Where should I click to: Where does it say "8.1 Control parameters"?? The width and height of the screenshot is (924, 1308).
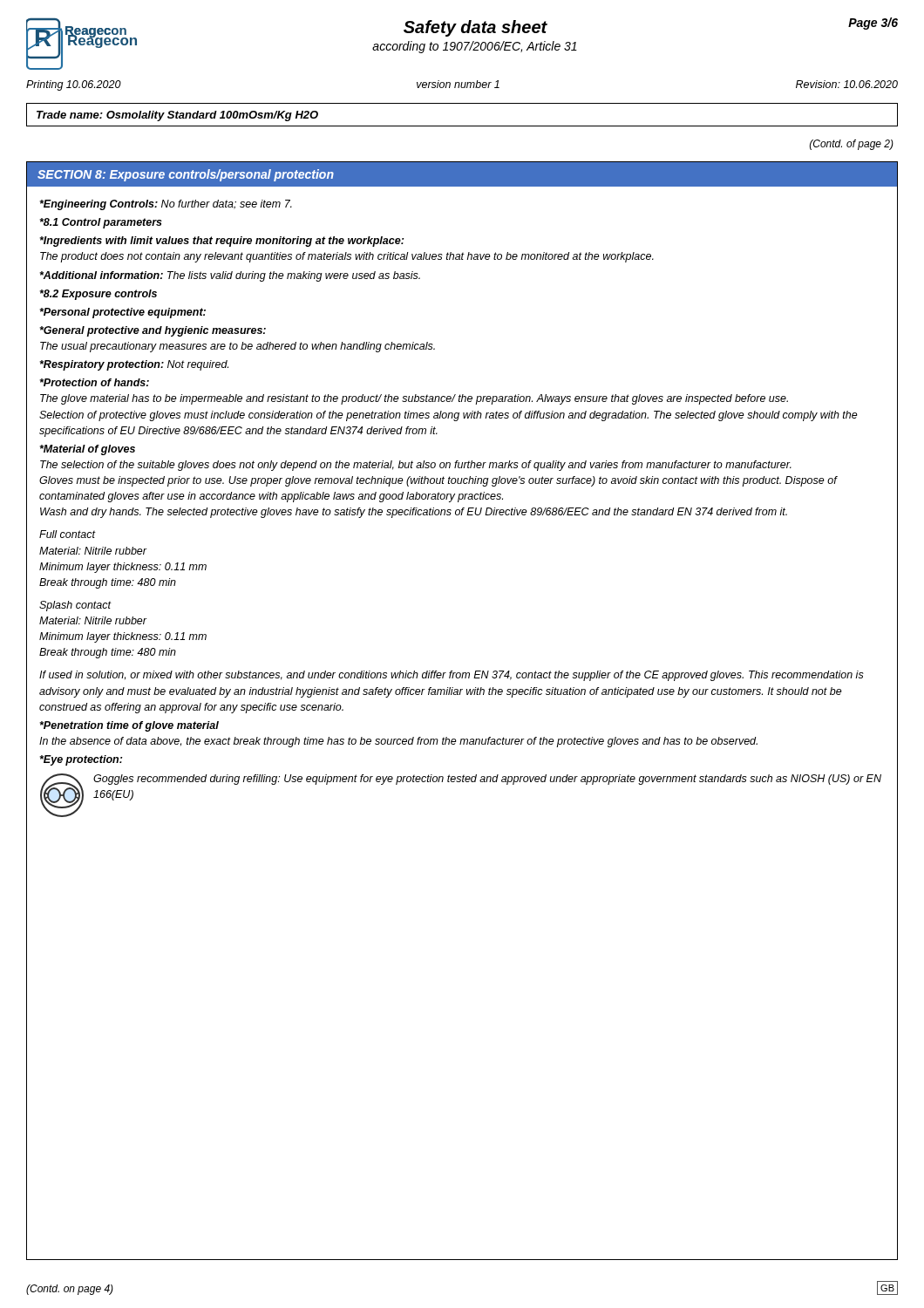click(101, 222)
